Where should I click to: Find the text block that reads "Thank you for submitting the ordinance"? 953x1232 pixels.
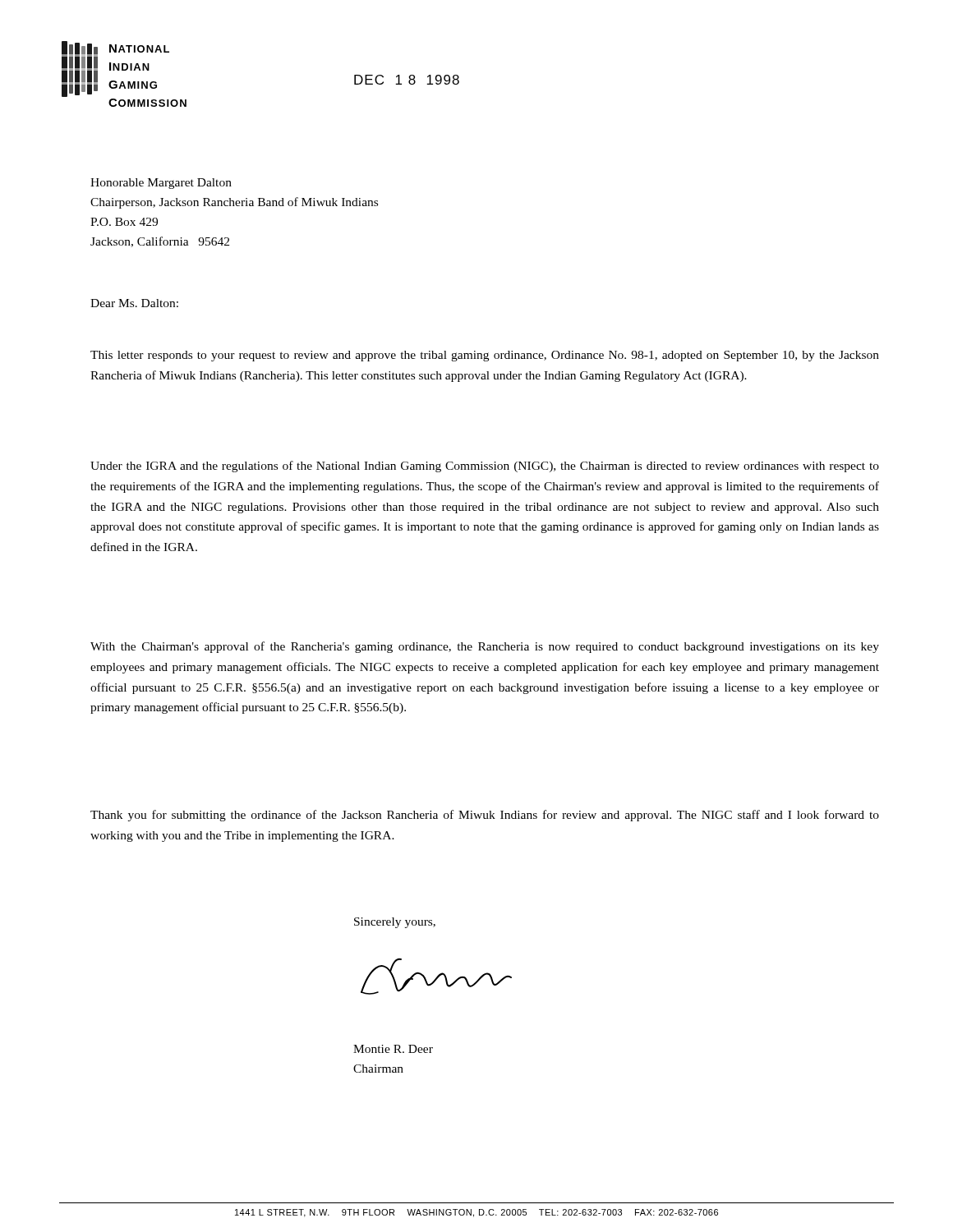[485, 825]
